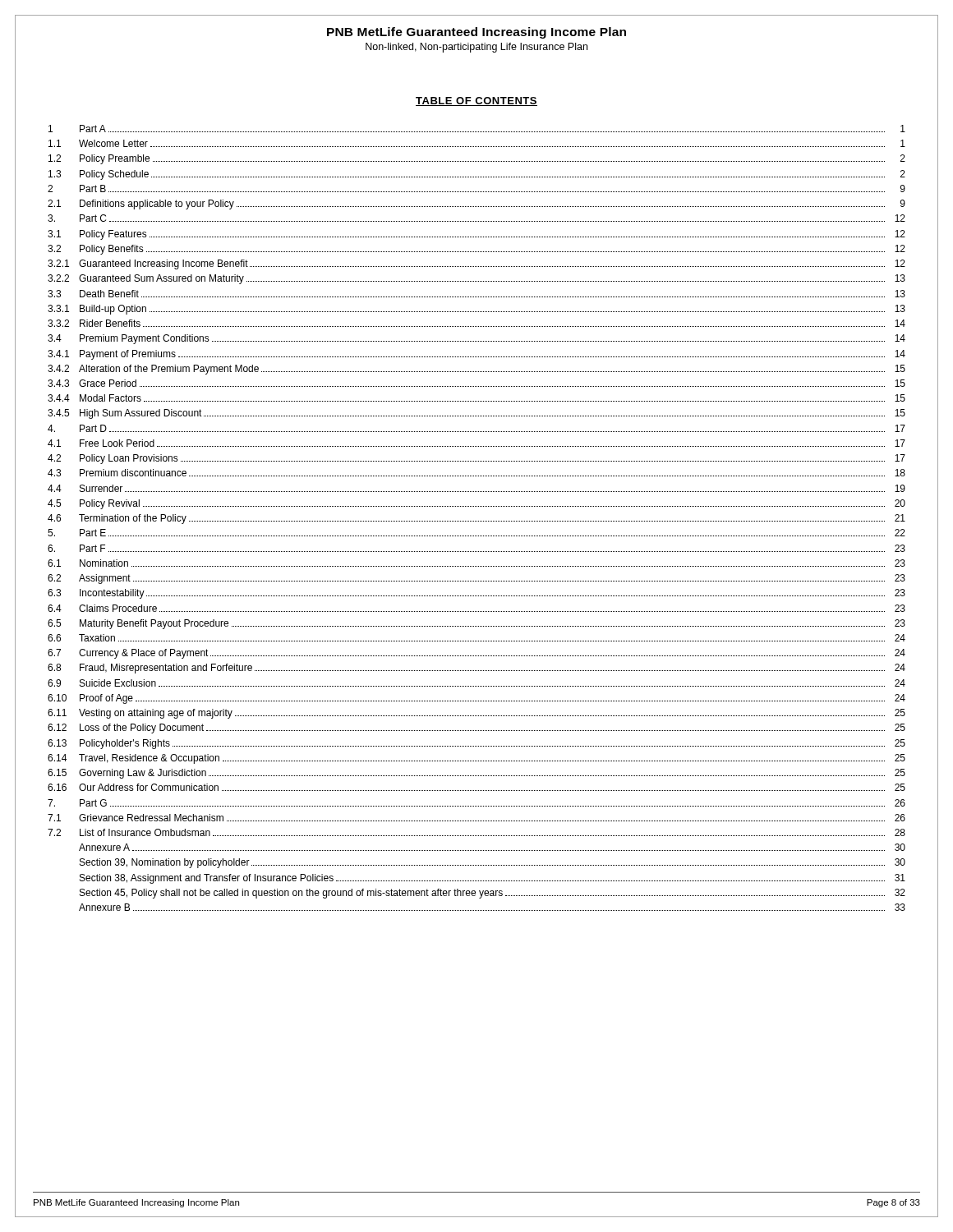
Task: Locate the list item that says "4.6Termination of the Policy21"
Action: (476, 518)
